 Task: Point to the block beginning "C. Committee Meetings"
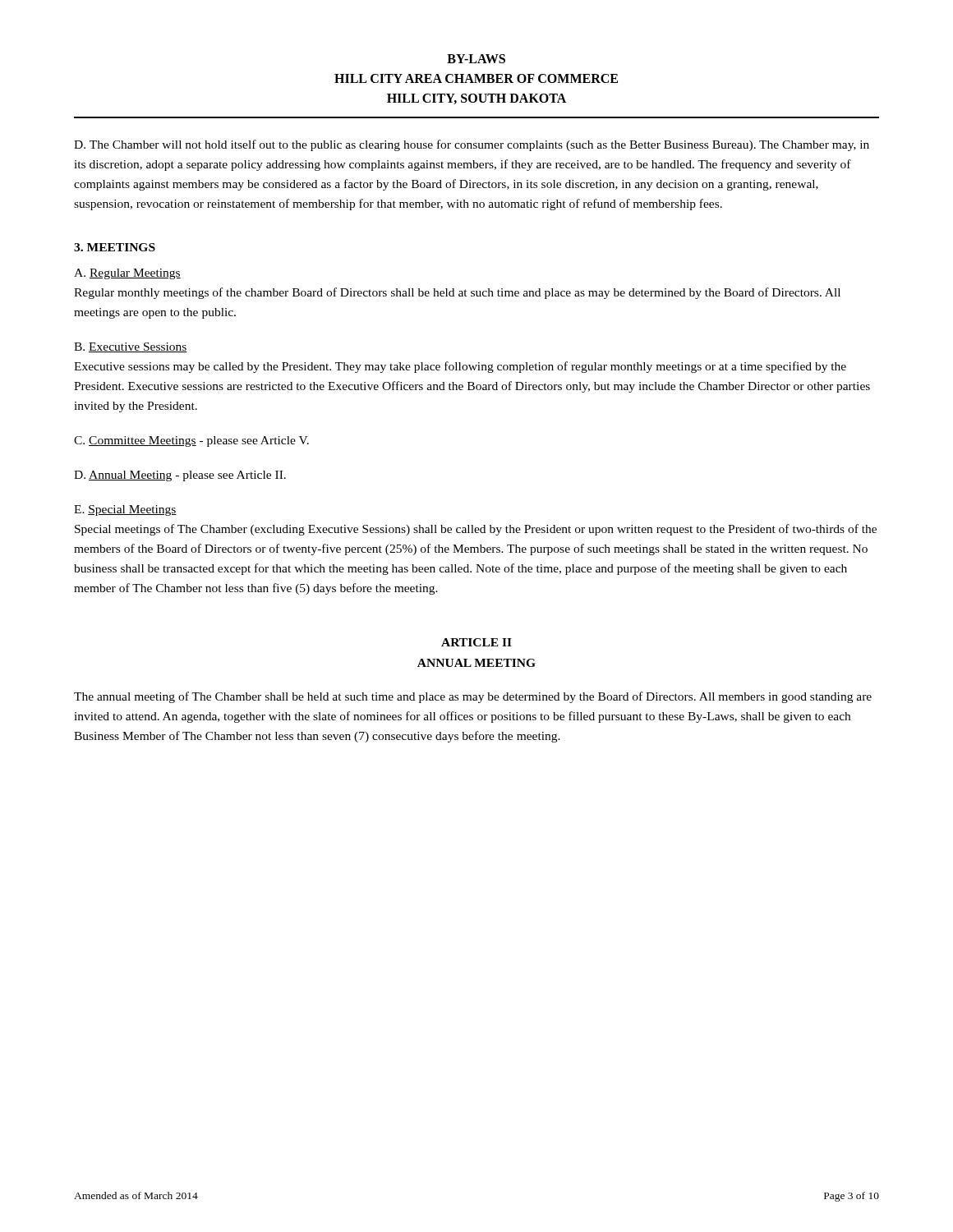(x=192, y=440)
